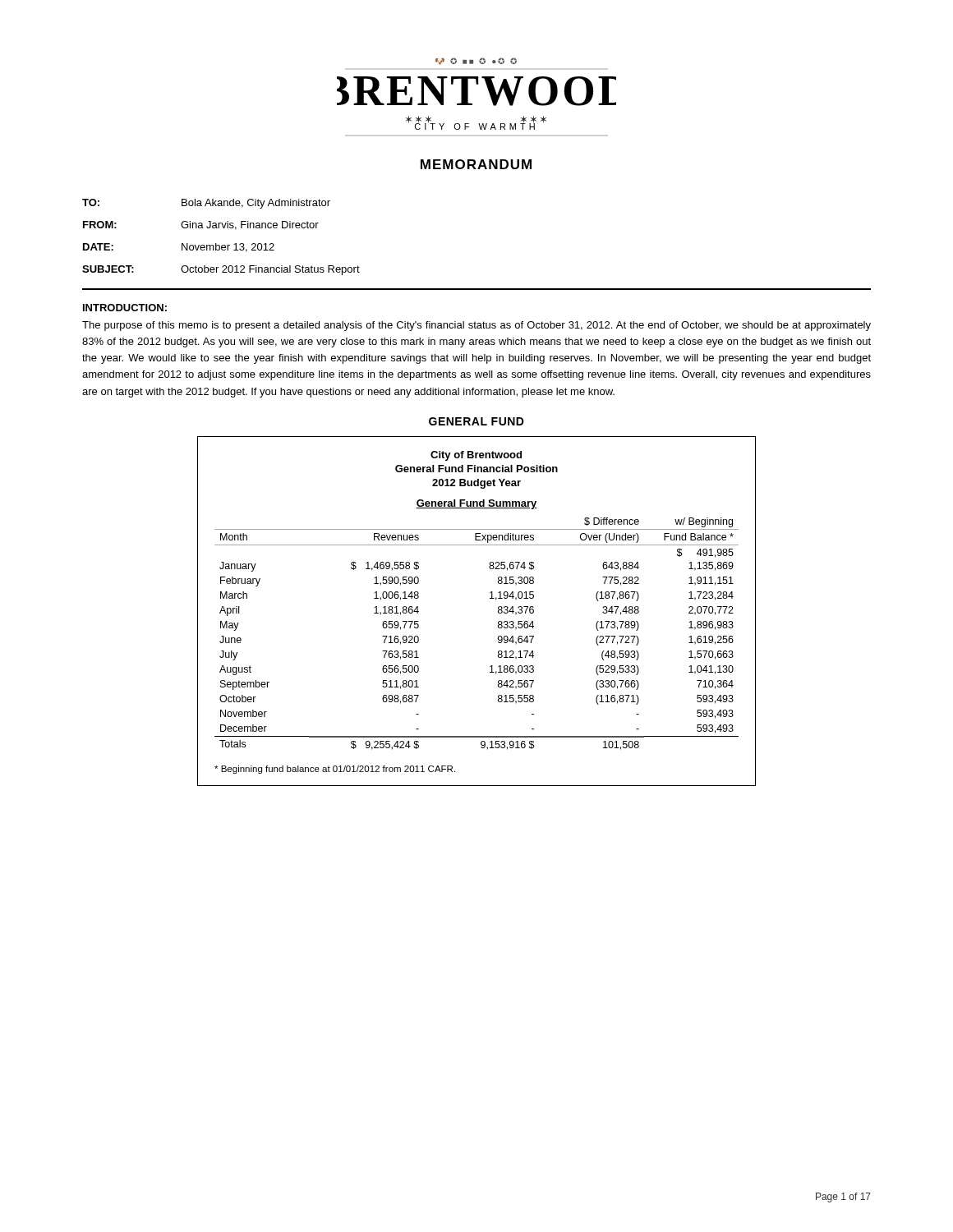Screen dimensions: 1232x953
Task: Point to the block beginning "Beginning fund balance at"
Action: [x=335, y=769]
